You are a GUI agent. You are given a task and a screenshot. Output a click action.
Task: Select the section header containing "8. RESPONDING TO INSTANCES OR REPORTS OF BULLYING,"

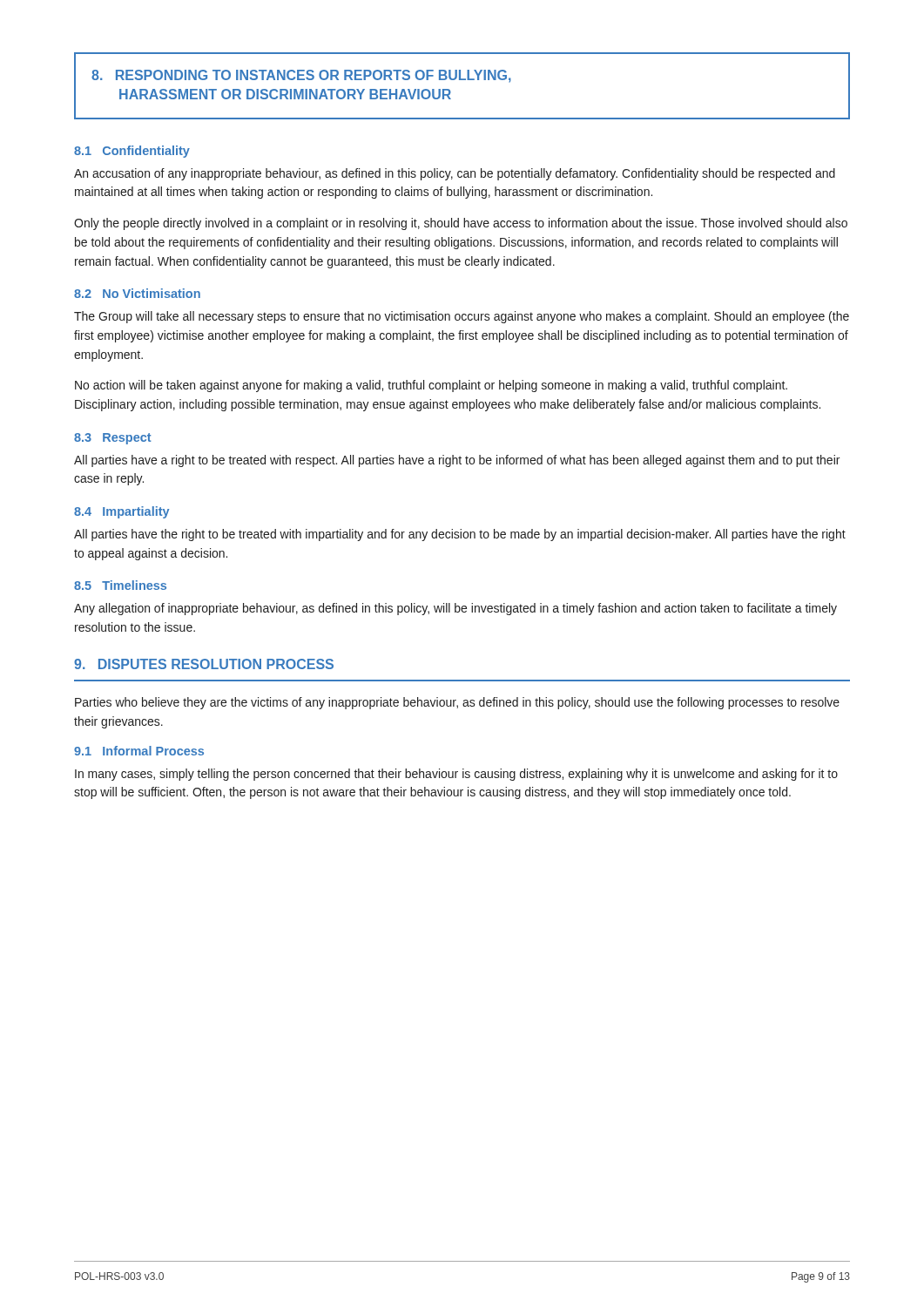point(302,85)
